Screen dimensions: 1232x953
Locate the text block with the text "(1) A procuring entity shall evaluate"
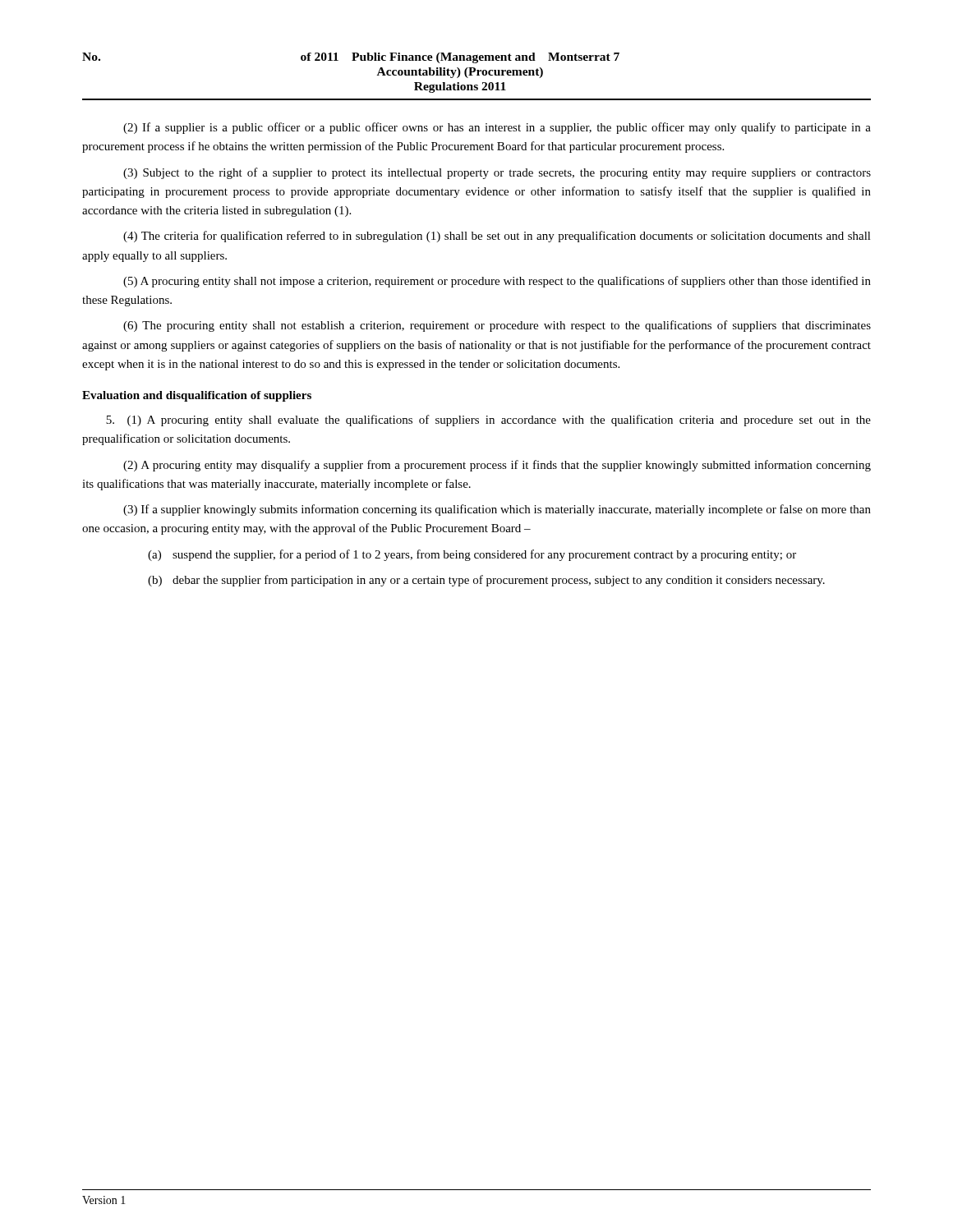pos(476,429)
